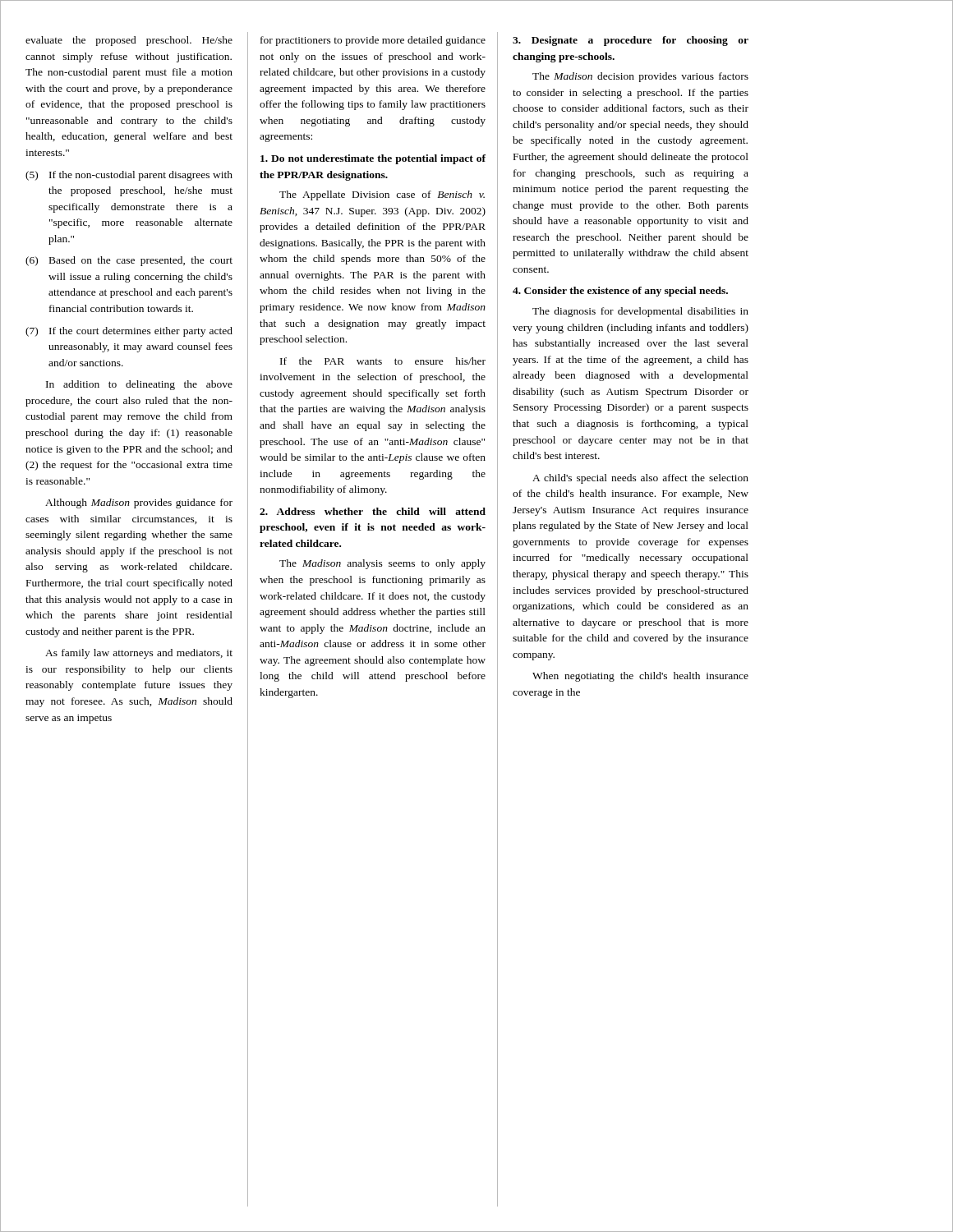
Task: Locate the section header that says "4. Consider the existence of any"
Action: [x=631, y=291]
